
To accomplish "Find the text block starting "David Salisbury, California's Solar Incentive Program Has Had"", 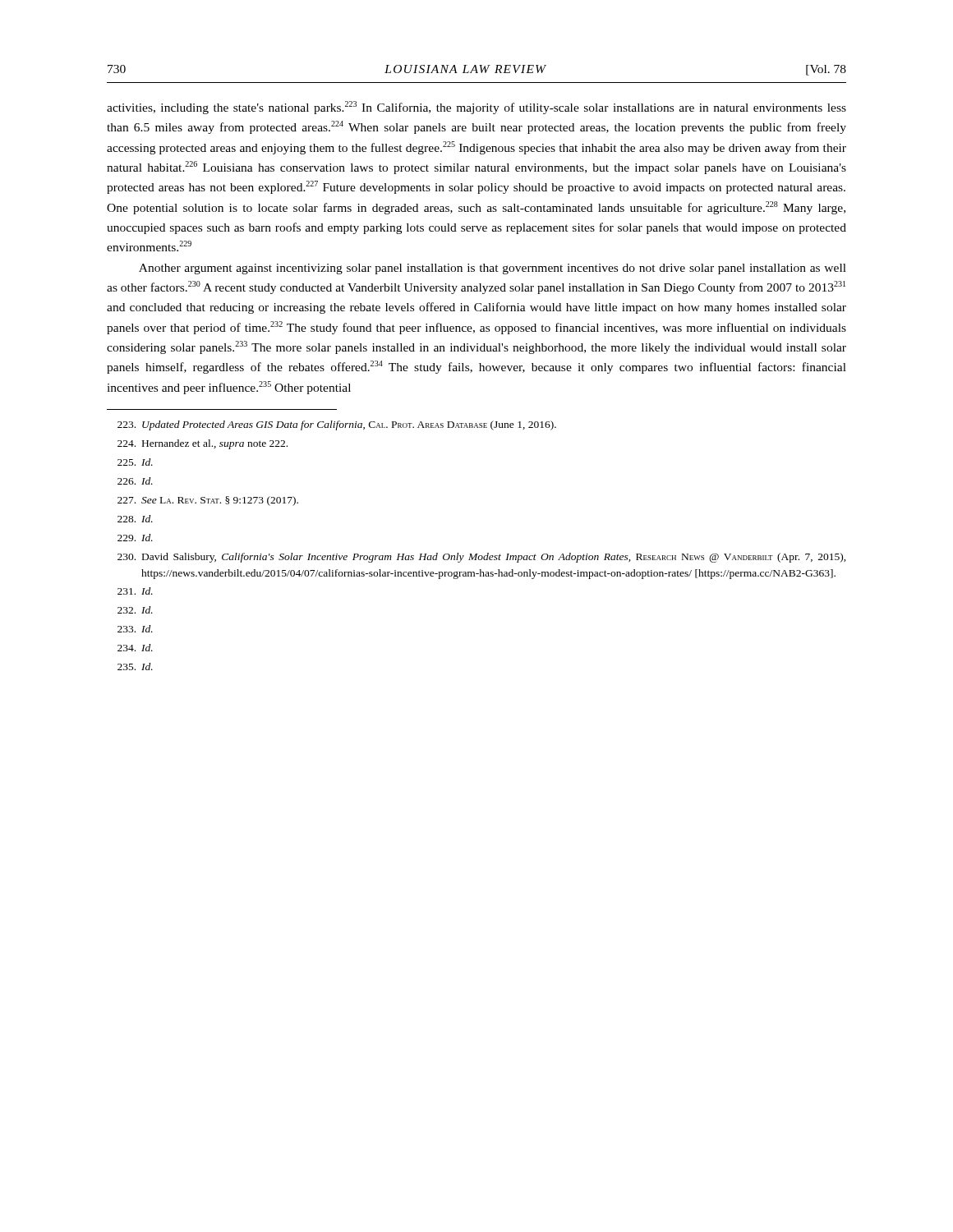I will (476, 565).
